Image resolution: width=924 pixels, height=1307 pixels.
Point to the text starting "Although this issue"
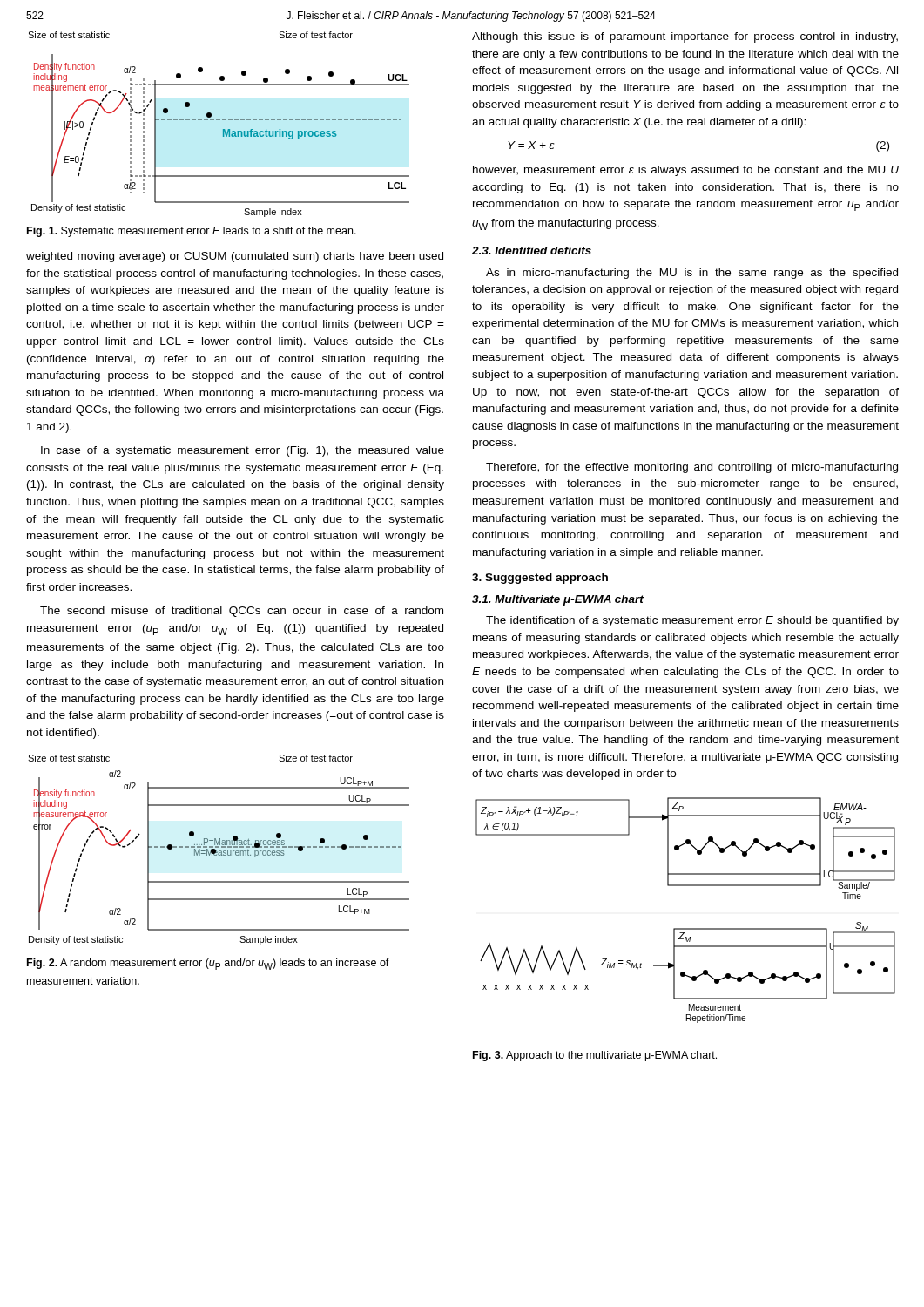(x=685, y=79)
